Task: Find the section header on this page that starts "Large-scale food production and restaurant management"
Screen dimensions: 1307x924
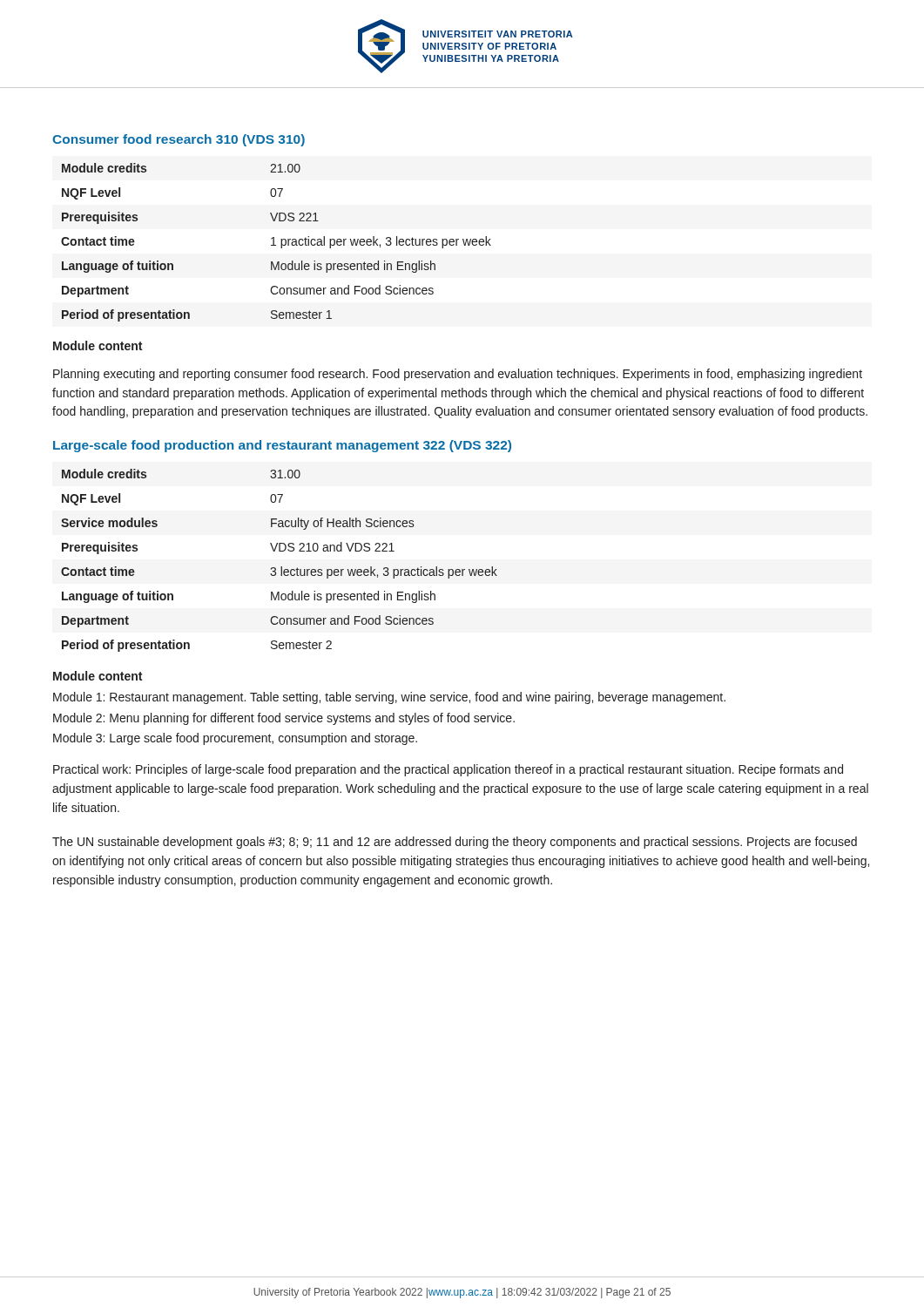Action: 462,445
